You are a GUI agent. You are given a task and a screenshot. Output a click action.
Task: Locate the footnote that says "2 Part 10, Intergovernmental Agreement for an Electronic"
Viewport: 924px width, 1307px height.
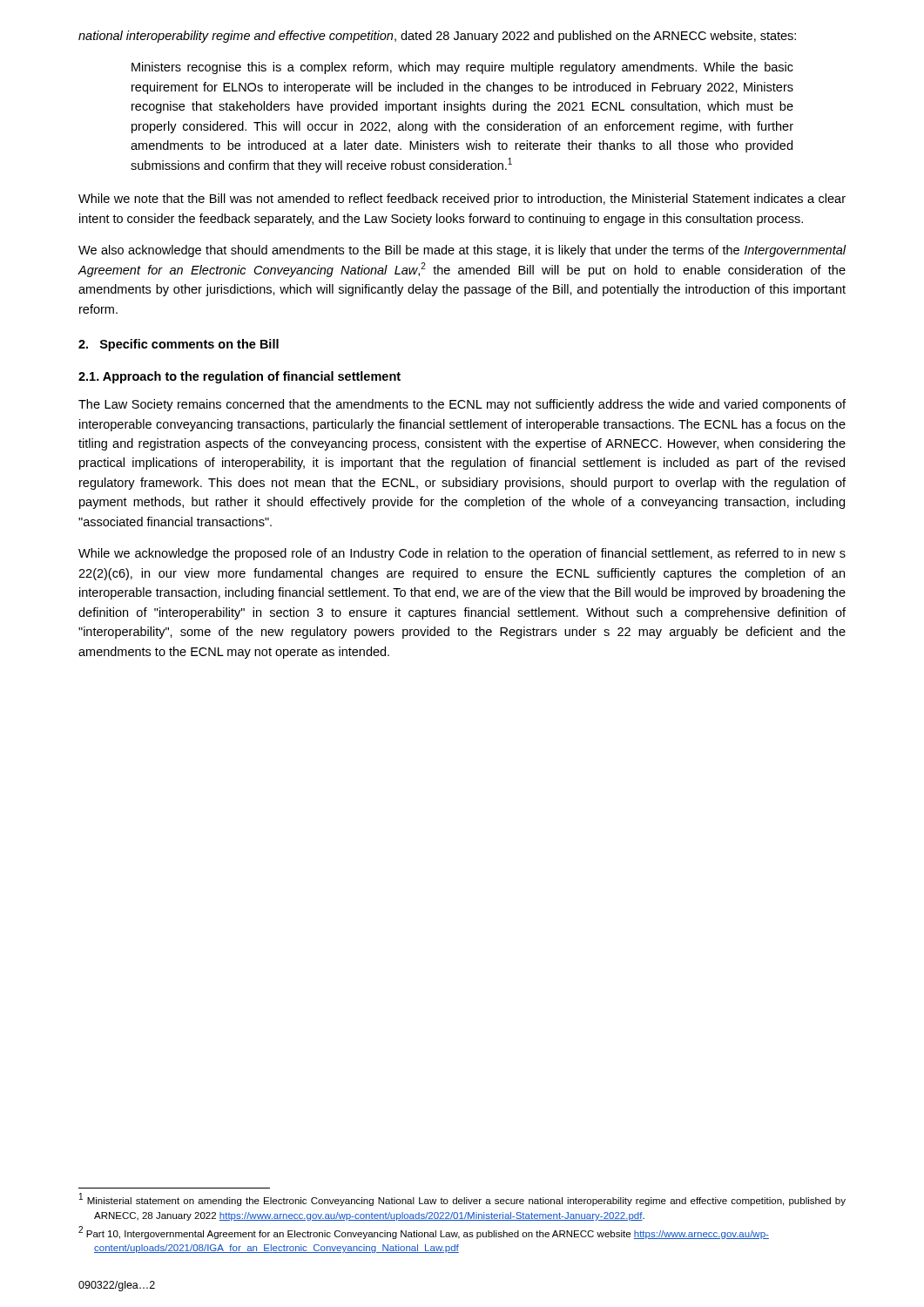tap(462, 1241)
